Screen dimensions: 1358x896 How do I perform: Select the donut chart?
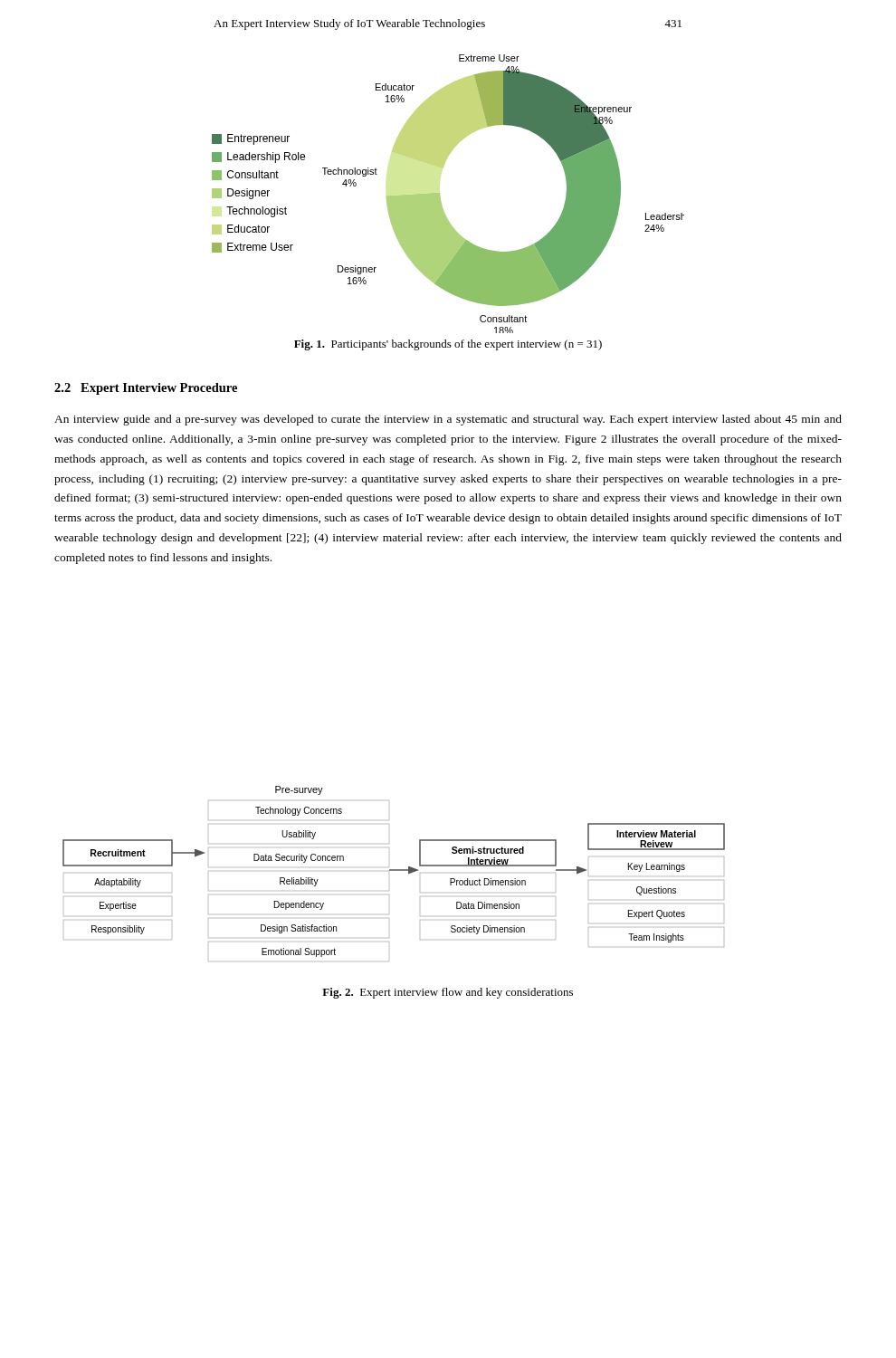(x=448, y=188)
